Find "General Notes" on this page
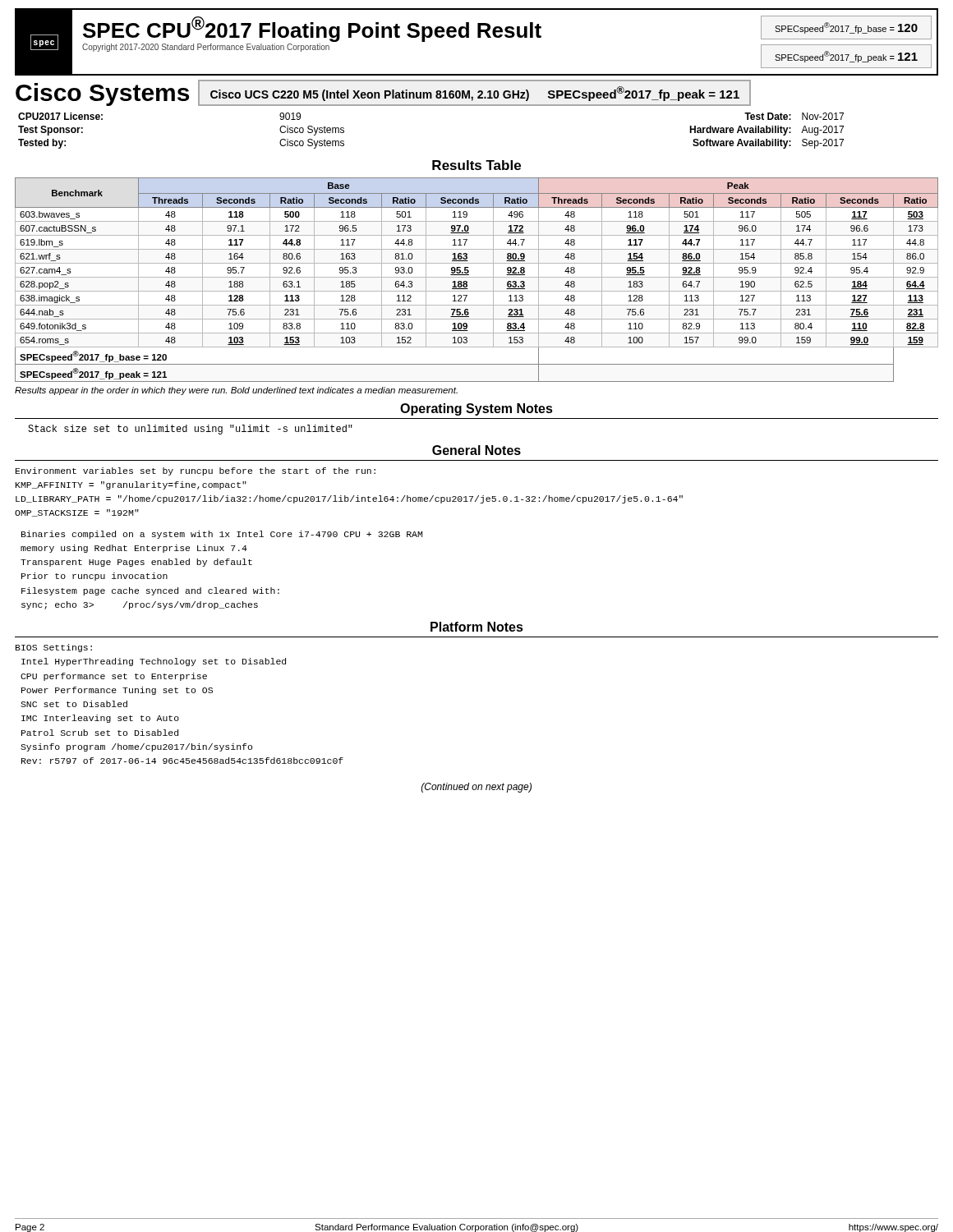953x1232 pixels. (x=476, y=450)
